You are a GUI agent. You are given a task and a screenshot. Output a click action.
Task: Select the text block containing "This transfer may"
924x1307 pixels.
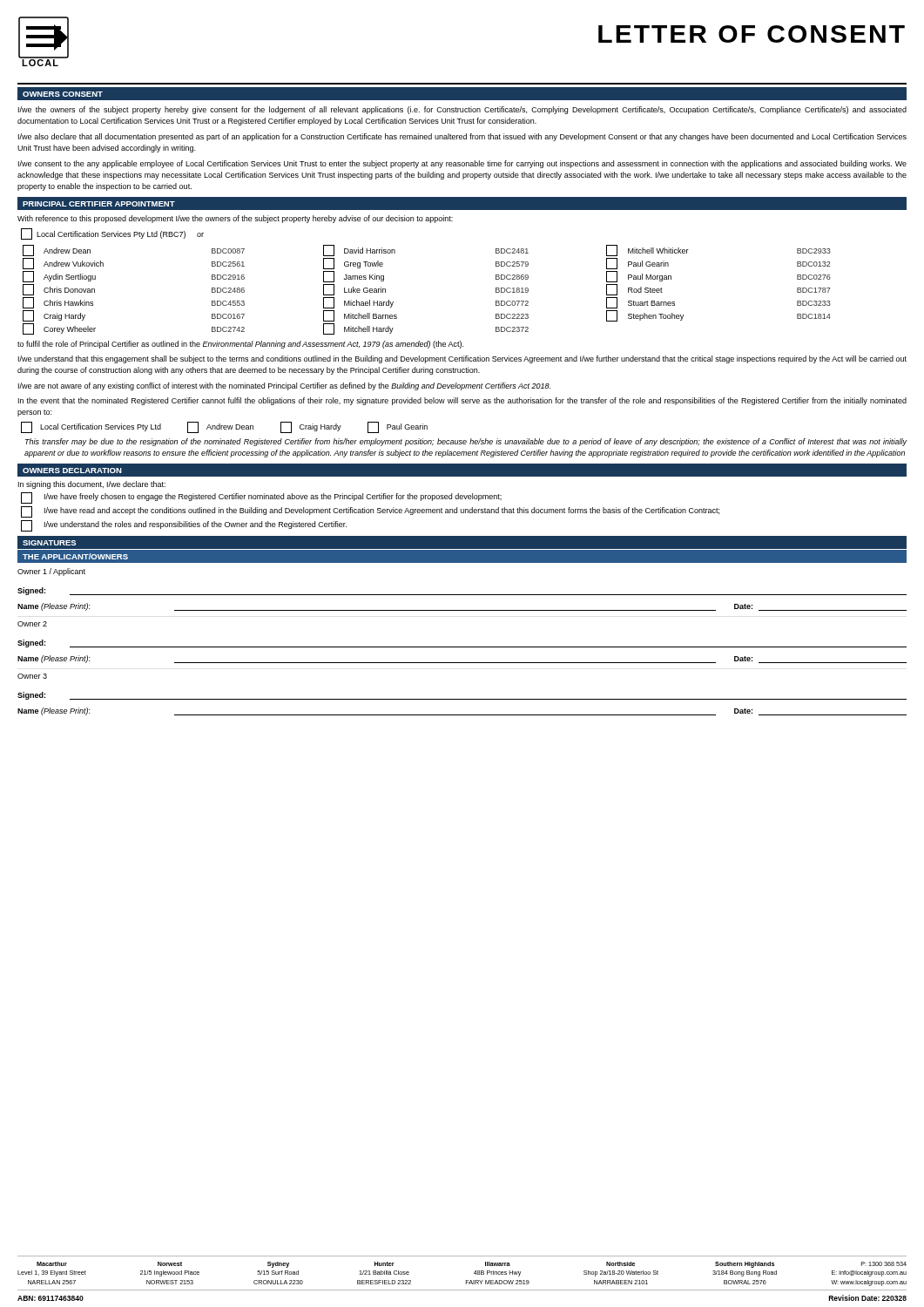(465, 447)
